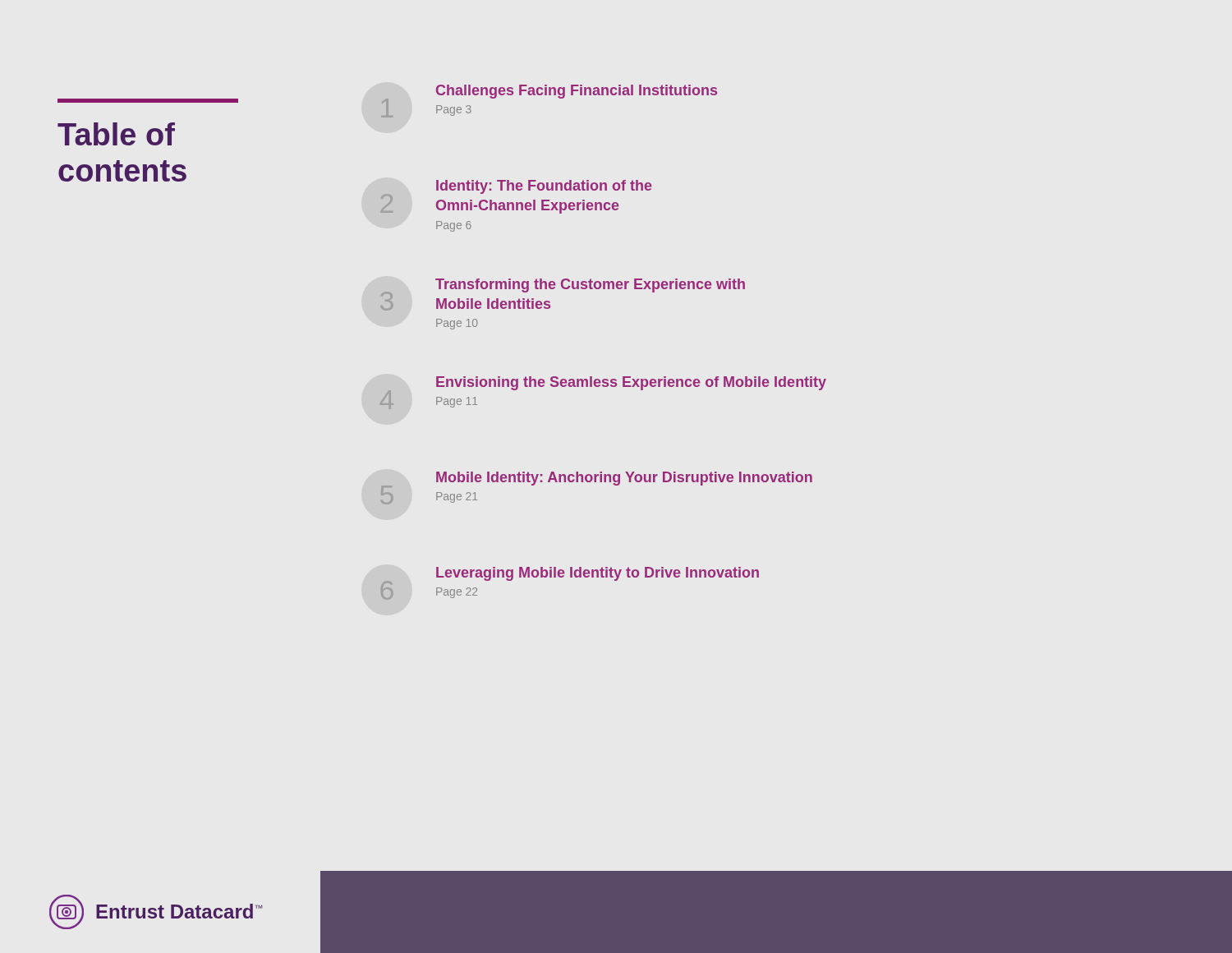Click on the list item that reads "5 Mobile Identity: Anchoring Your Disruptive Innovation"
Screen dimensions: 953x1232
(x=587, y=494)
